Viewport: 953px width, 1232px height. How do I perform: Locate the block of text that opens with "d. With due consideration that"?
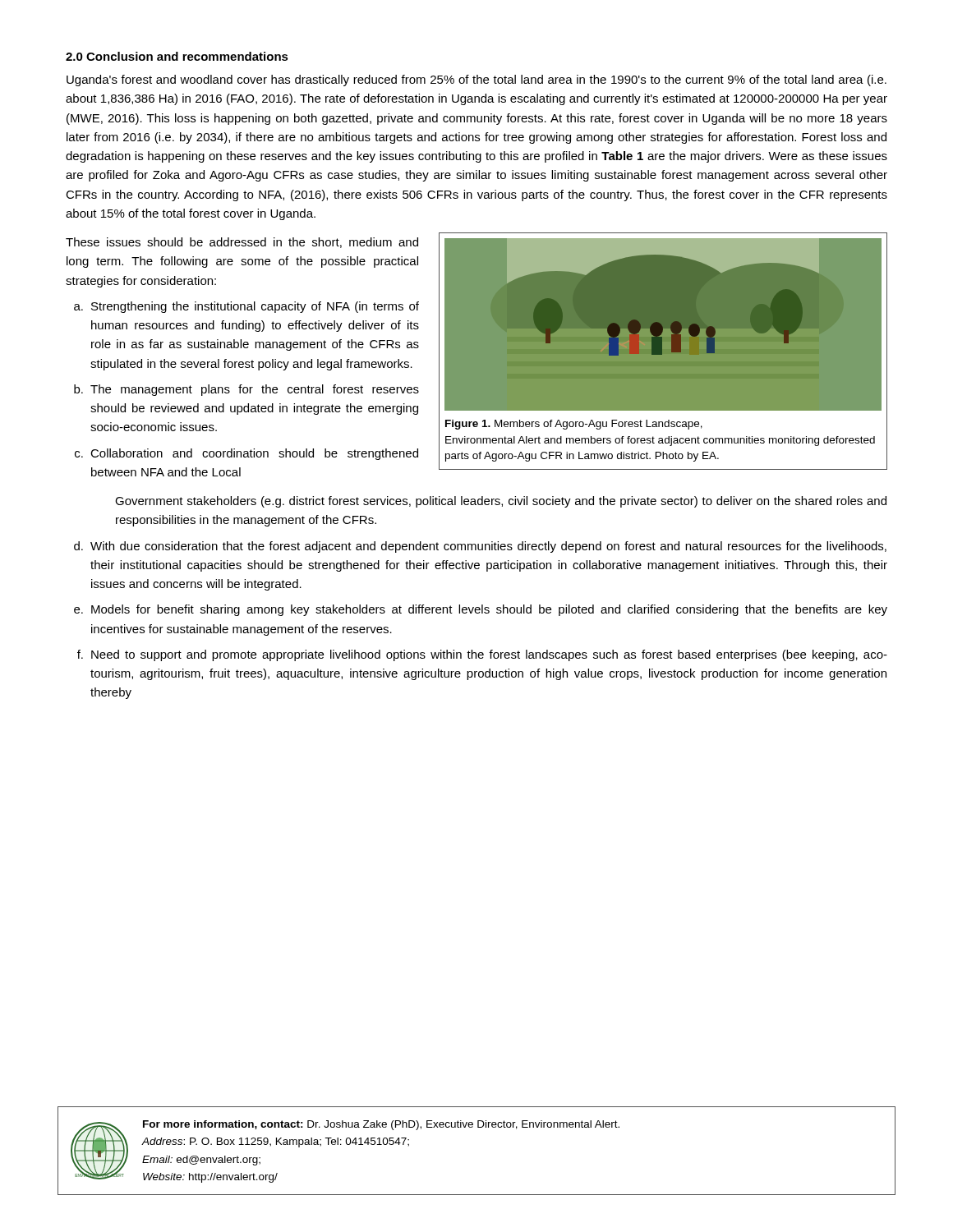pyautogui.click(x=476, y=565)
